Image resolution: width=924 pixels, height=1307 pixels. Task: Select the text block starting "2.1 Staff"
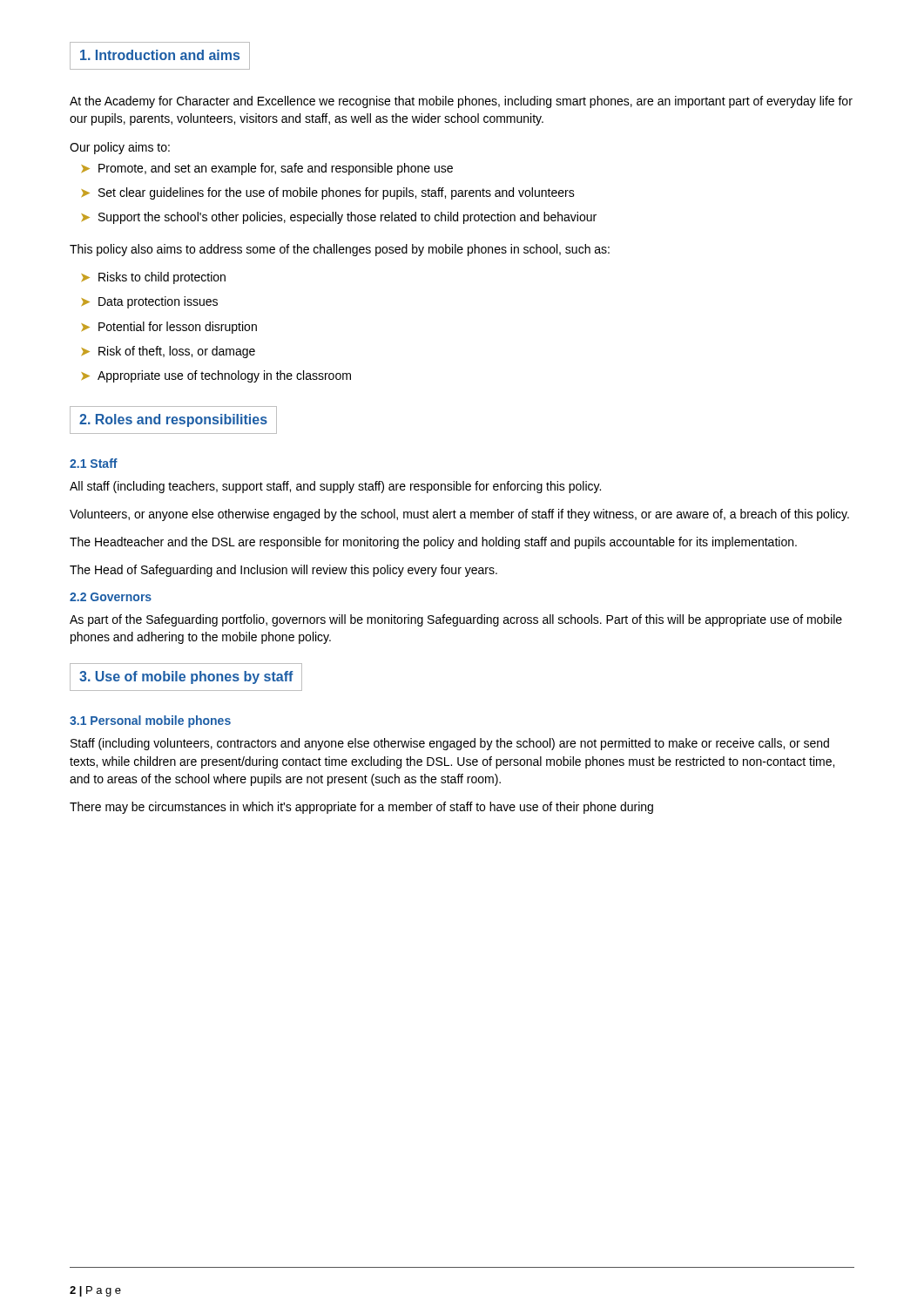(94, 463)
